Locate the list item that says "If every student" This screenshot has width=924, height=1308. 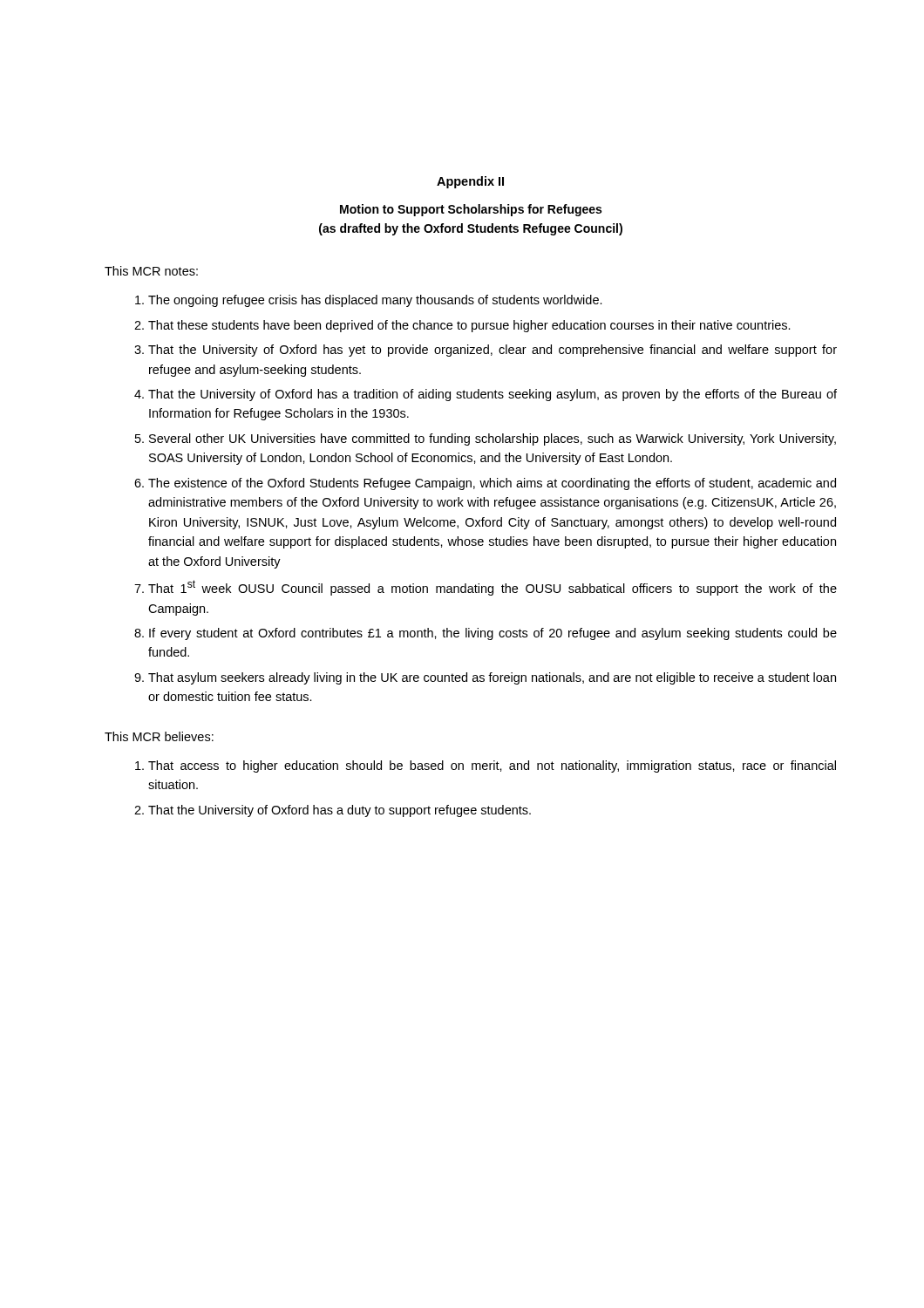tap(493, 643)
